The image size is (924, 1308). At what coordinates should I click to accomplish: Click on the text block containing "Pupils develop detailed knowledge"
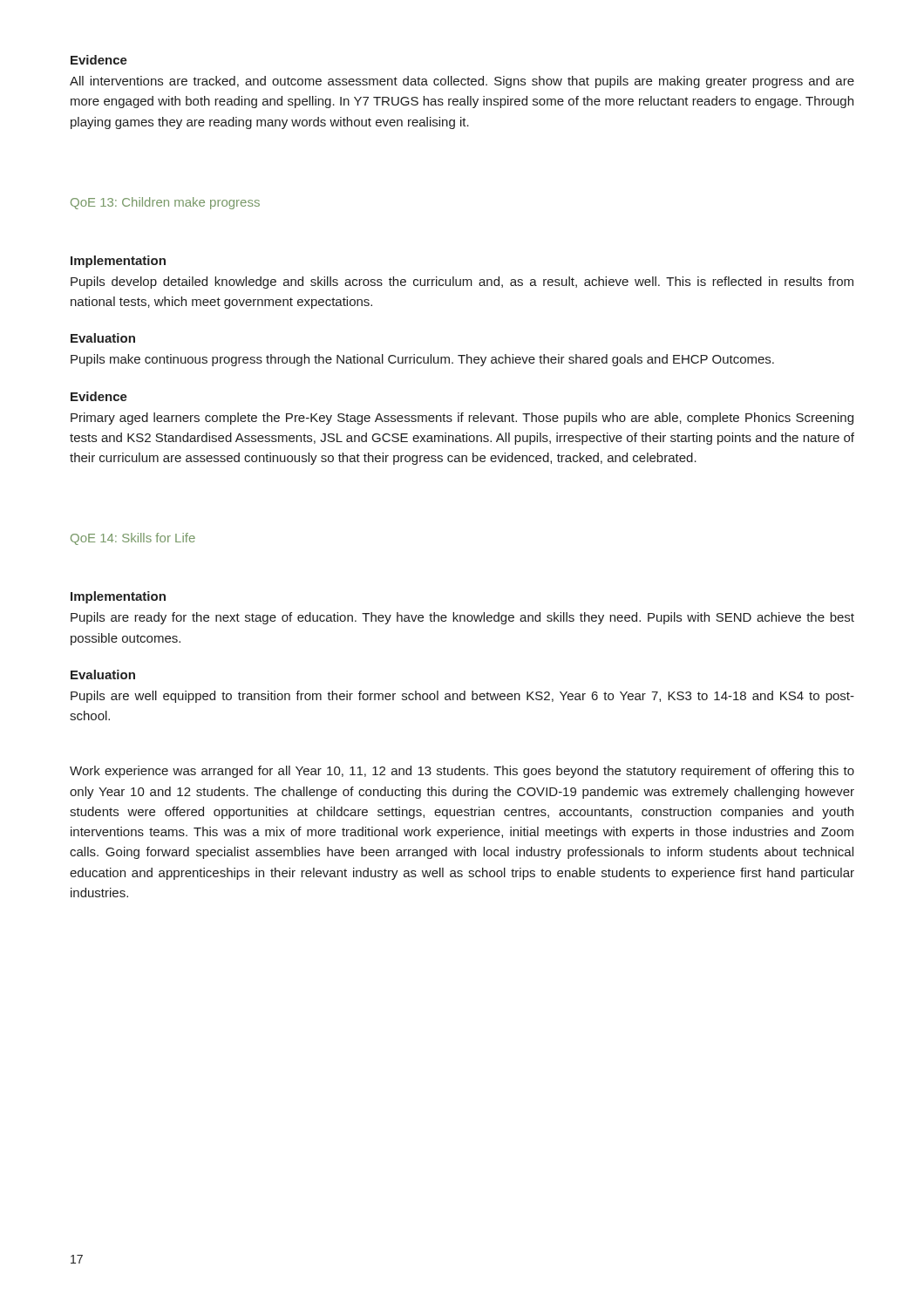pyautogui.click(x=462, y=291)
